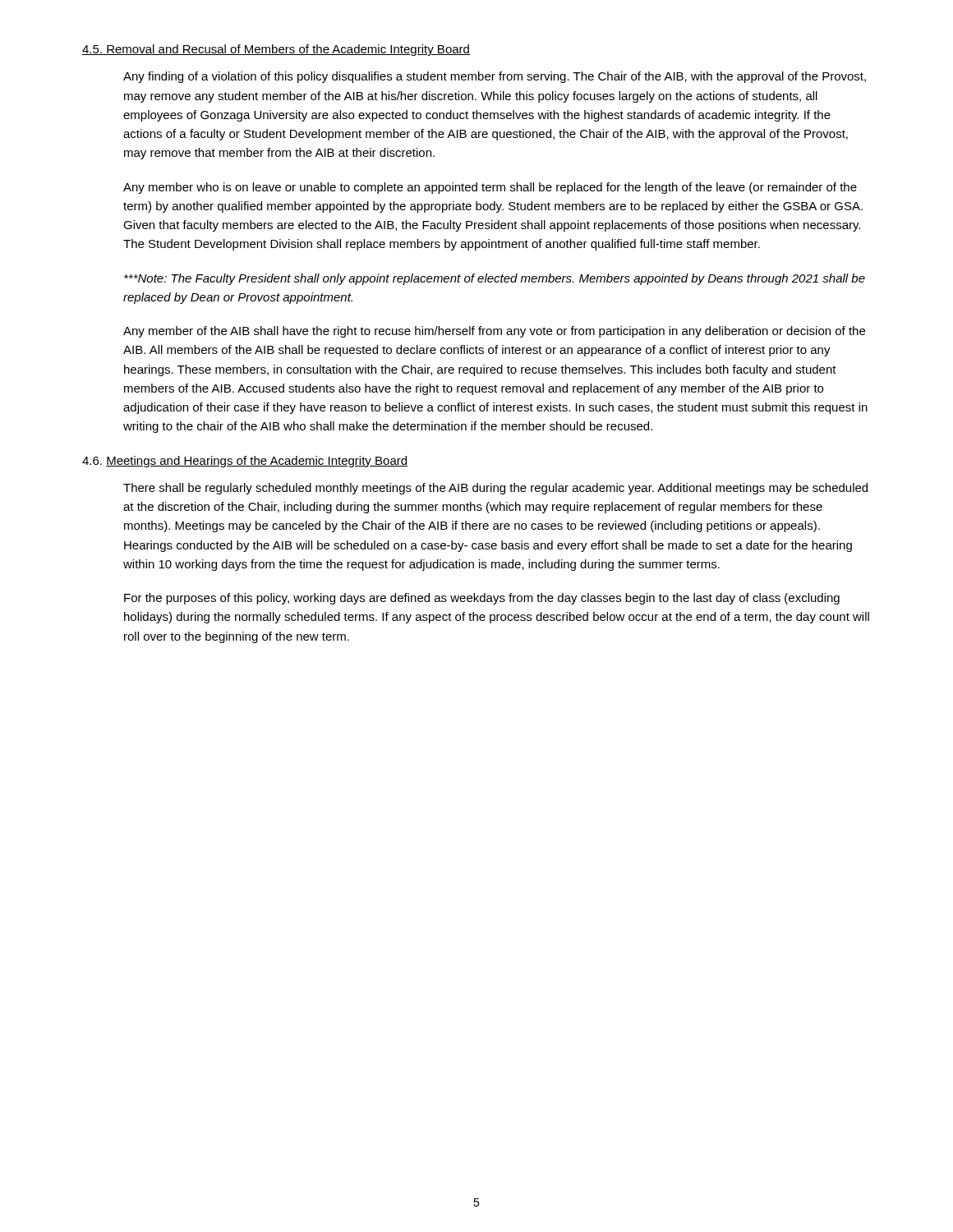Where is the section header that starts "4.5. Removal and Recusal of Members"?

coord(276,49)
